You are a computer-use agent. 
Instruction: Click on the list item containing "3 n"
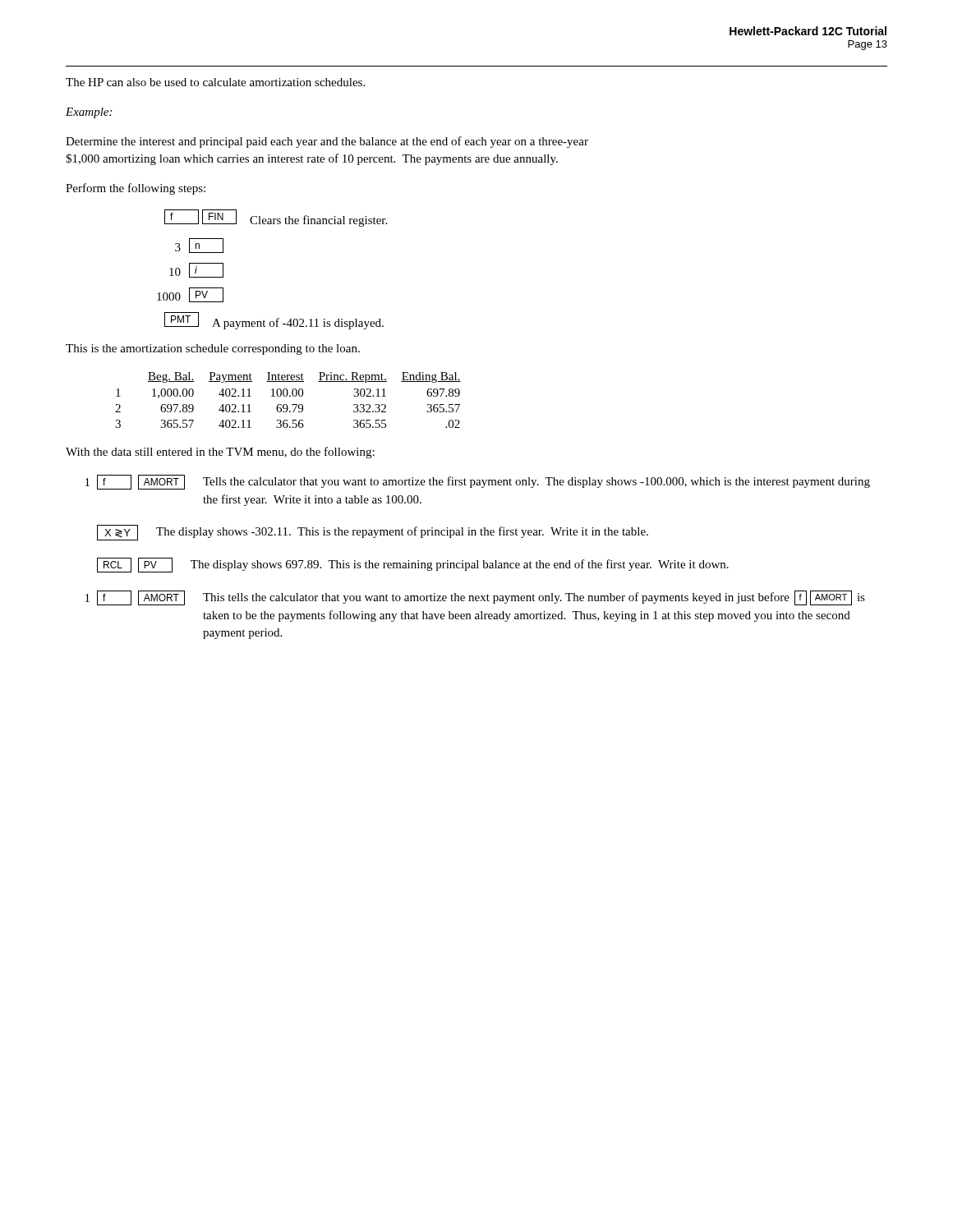click(199, 246)
